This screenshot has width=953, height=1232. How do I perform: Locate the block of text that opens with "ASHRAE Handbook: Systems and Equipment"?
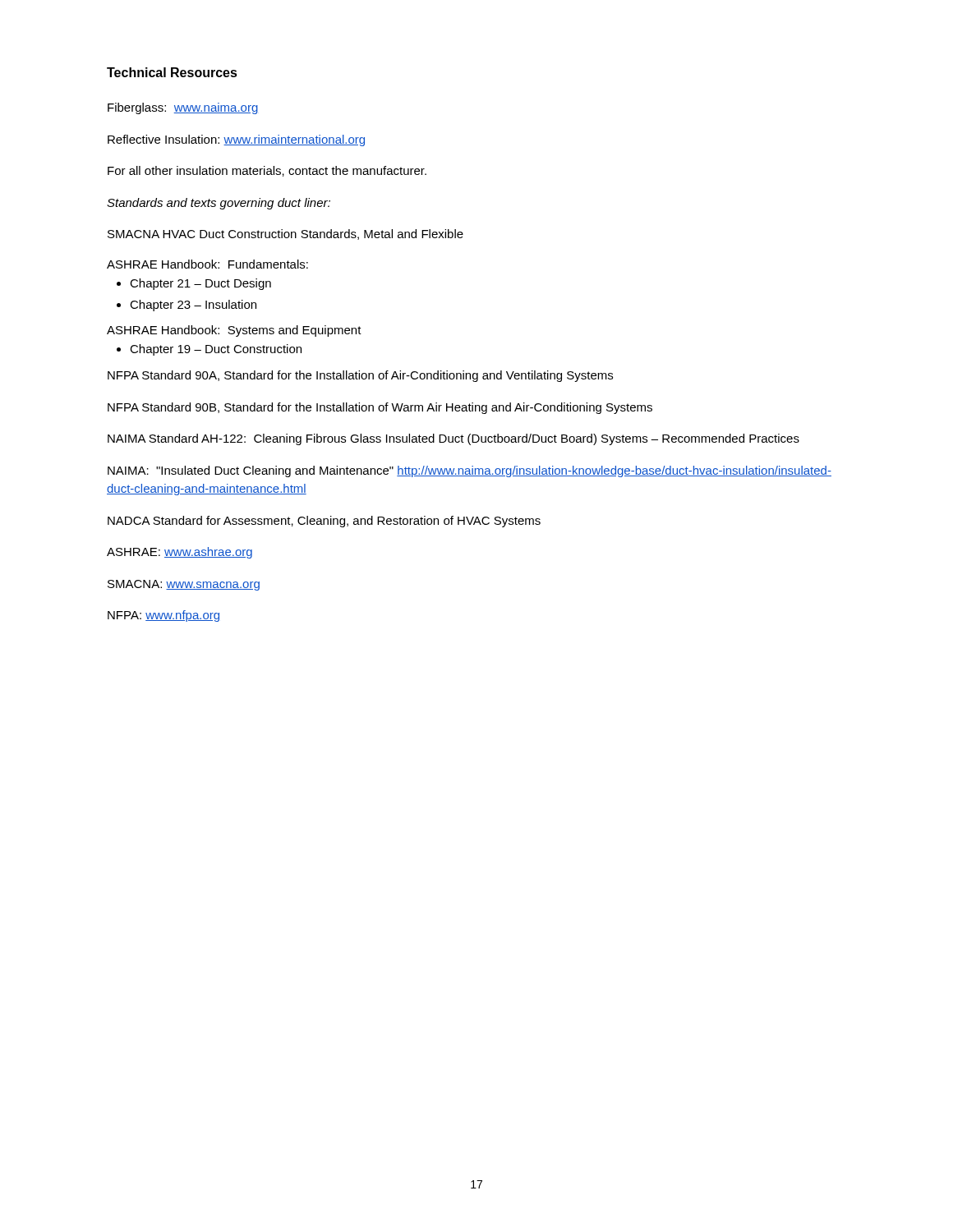tap(234, 331)
